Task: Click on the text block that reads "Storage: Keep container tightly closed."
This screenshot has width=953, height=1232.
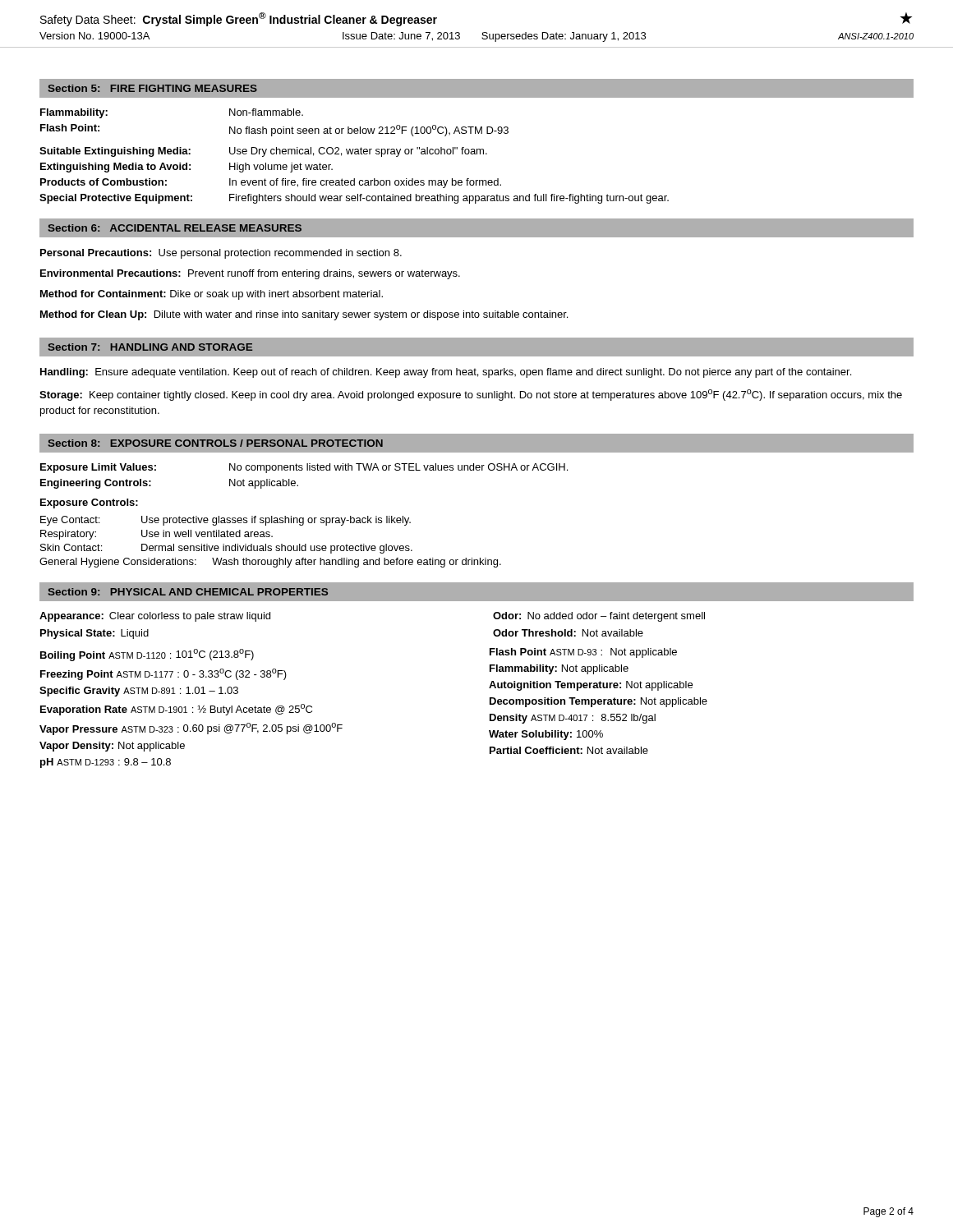Action: 476,402
